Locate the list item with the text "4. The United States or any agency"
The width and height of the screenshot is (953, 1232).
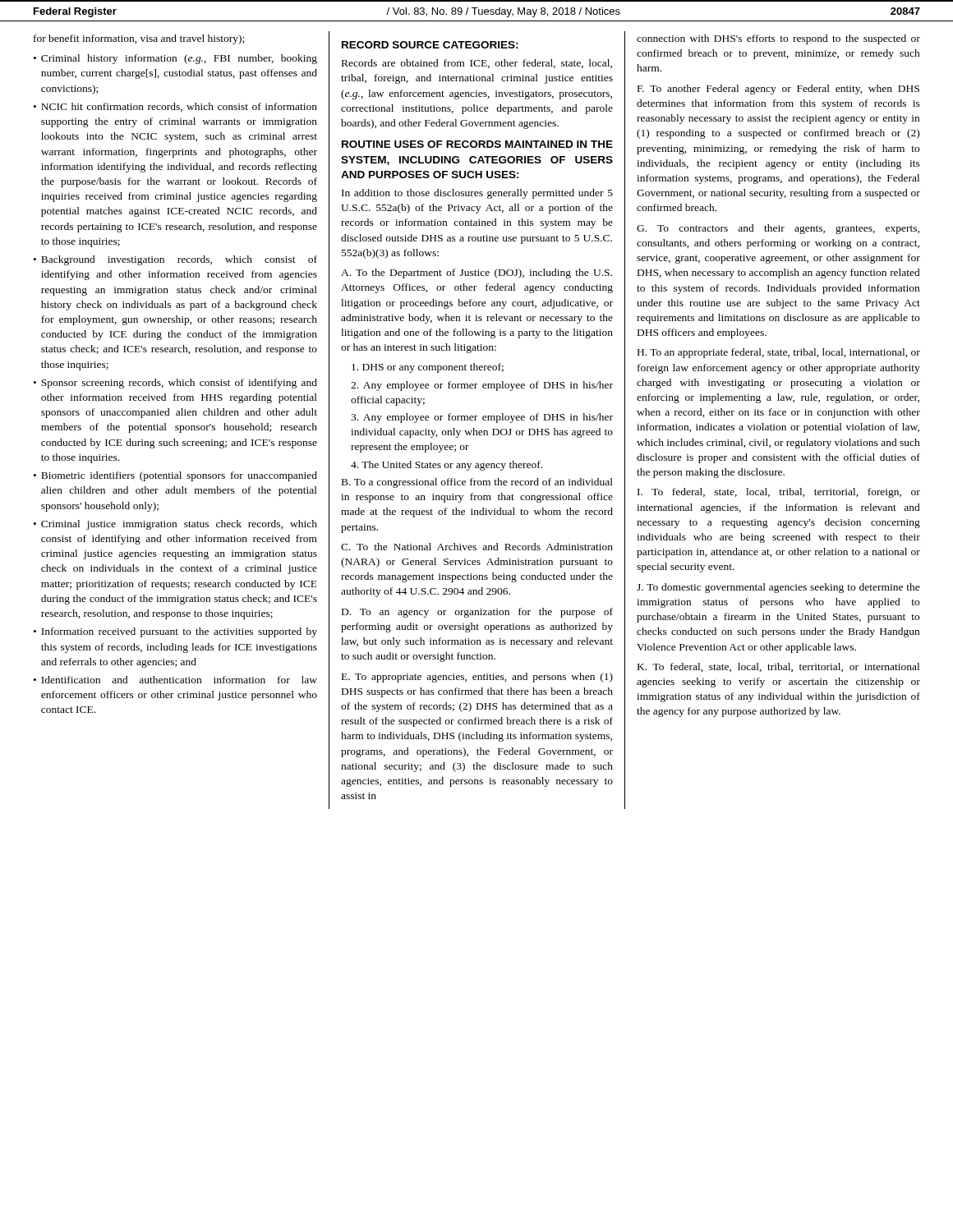click(x=477, y=465)
